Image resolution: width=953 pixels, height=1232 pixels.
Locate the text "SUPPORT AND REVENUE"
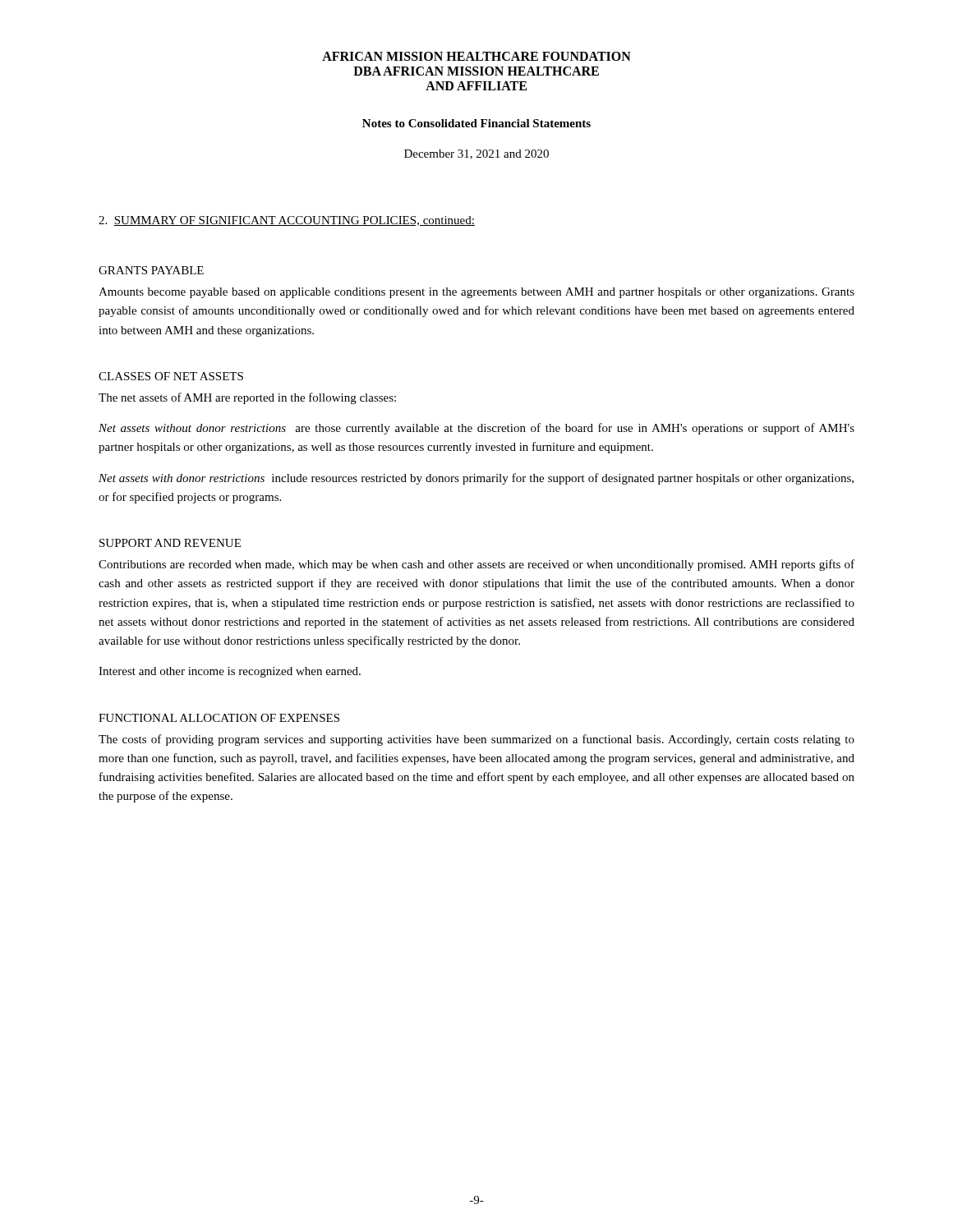coord(170,543)
